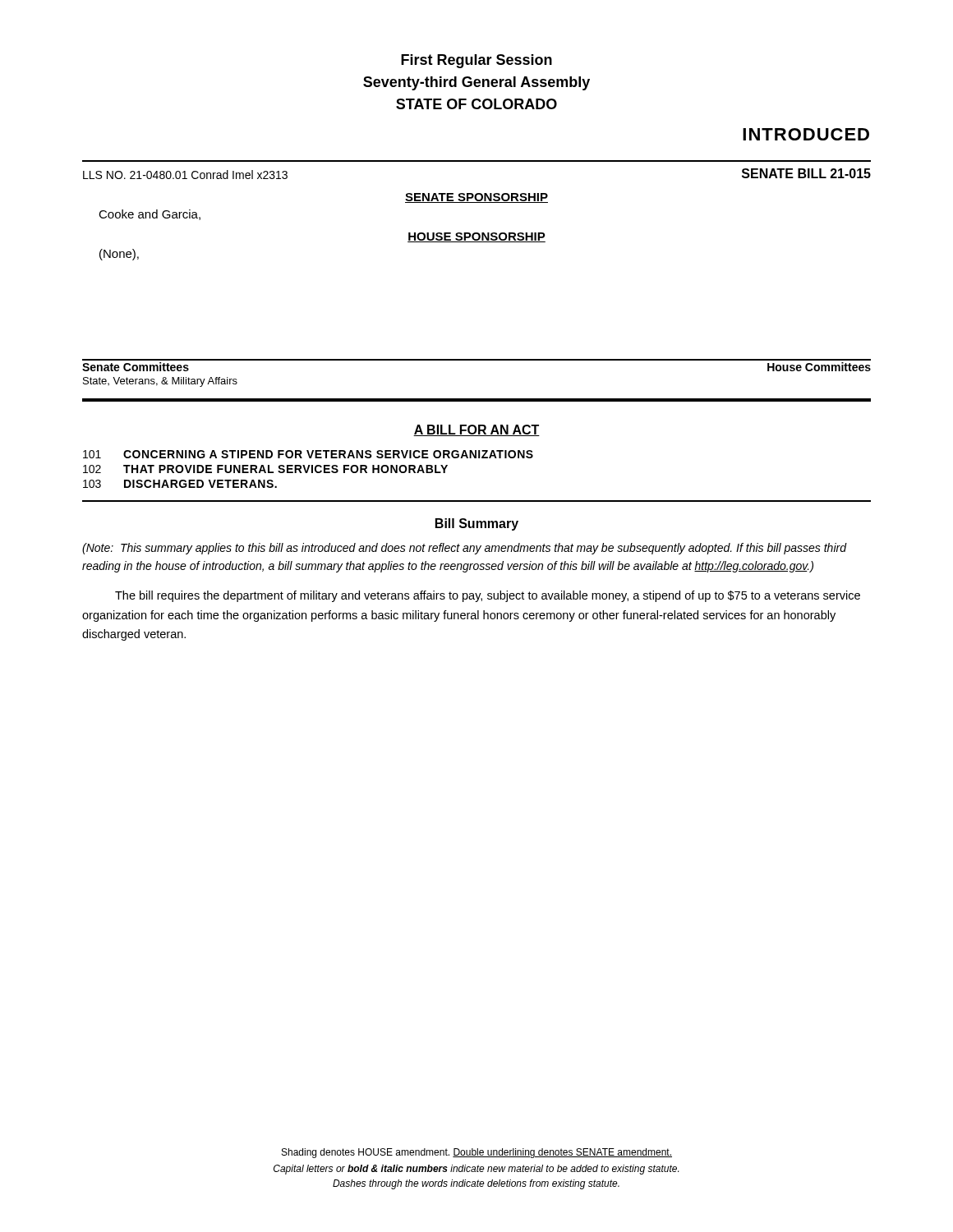This screenshot has width=953, height=1232.
Task: Select the passage starting "Senate Committees State, Veterans, & Military"
Action: click(x=160, y=374)
